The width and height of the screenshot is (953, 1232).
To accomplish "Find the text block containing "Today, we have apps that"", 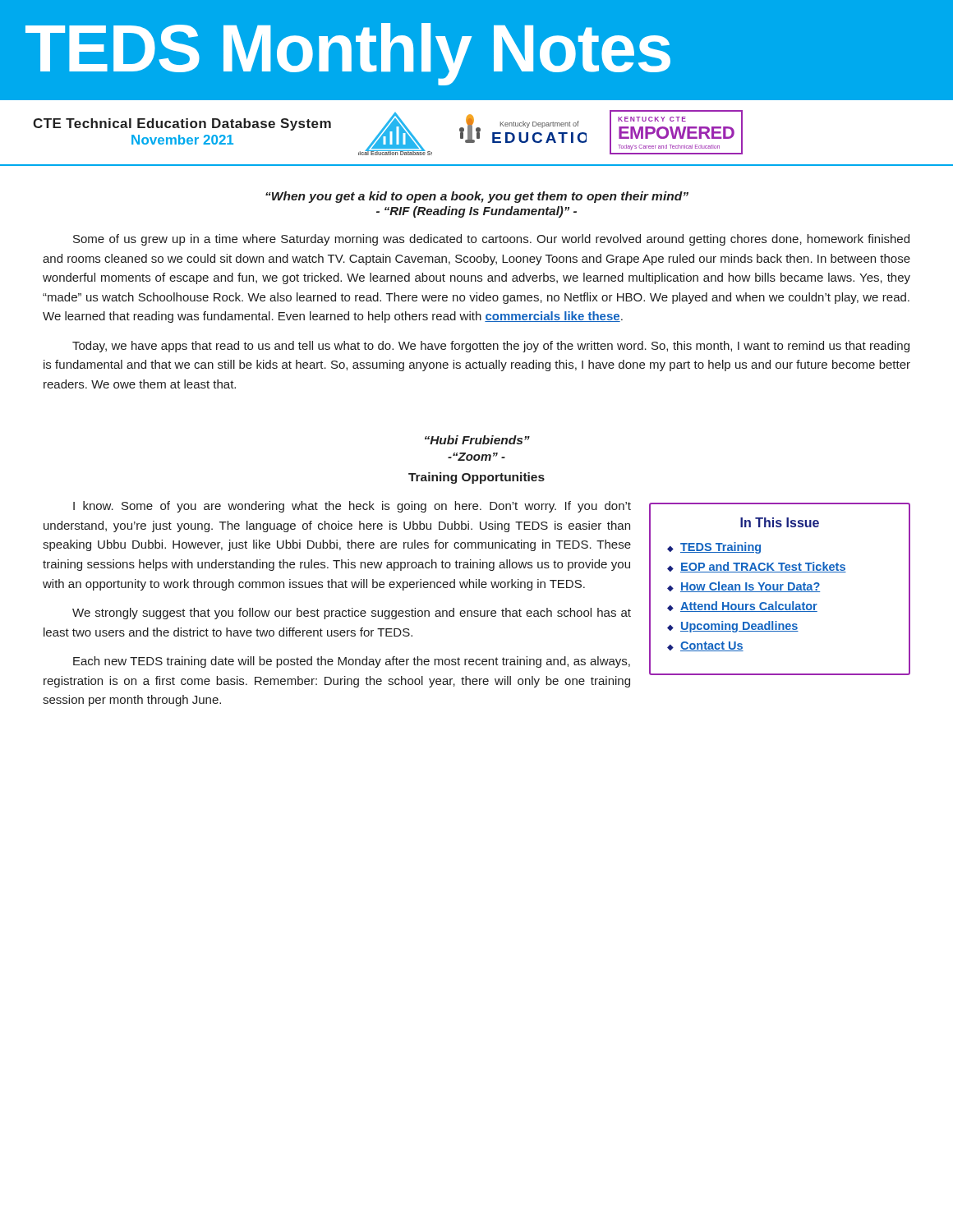I will click(x=476, y=364).
